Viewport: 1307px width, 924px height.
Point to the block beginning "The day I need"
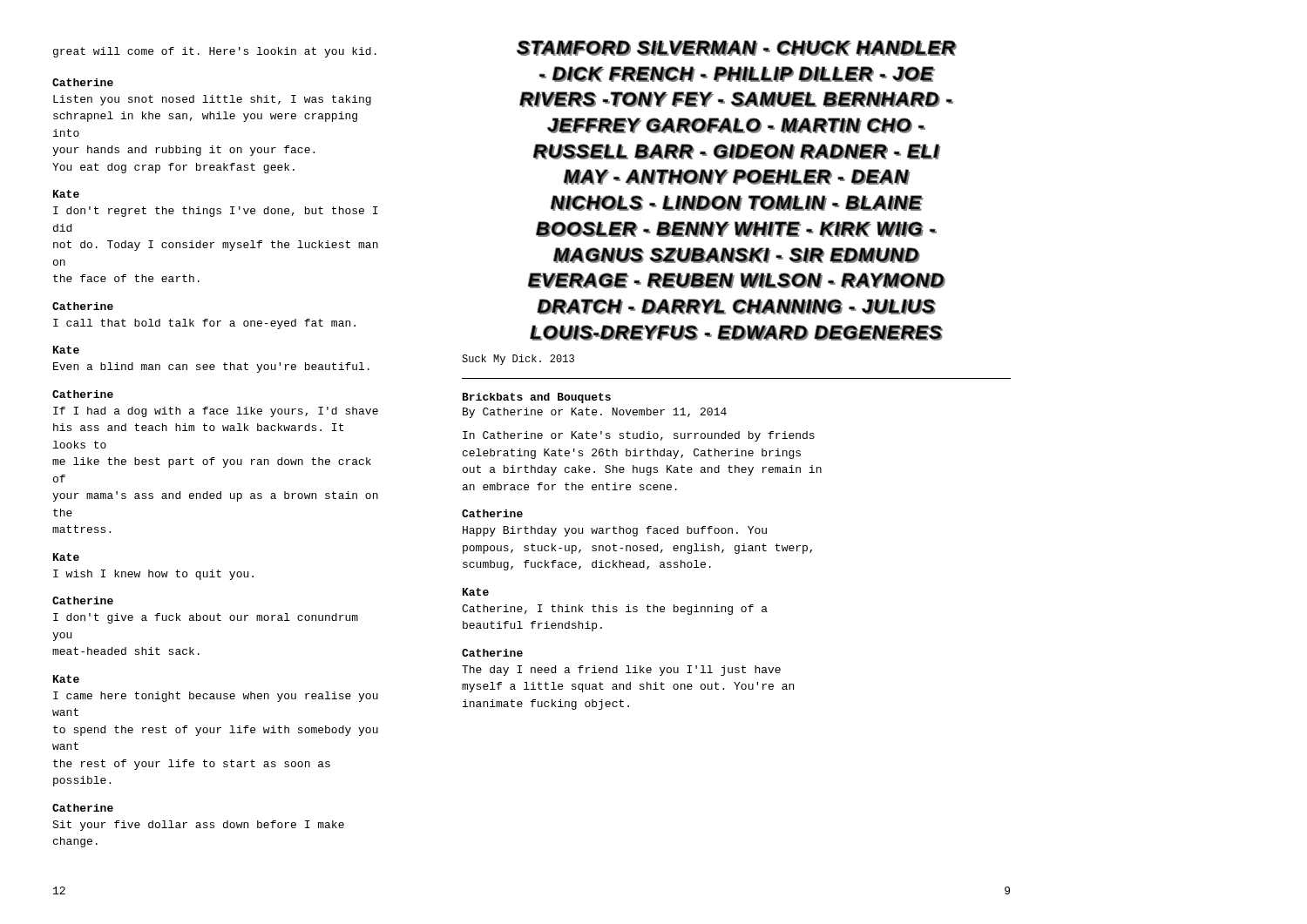pyautogui.click(x=628, y=687)
